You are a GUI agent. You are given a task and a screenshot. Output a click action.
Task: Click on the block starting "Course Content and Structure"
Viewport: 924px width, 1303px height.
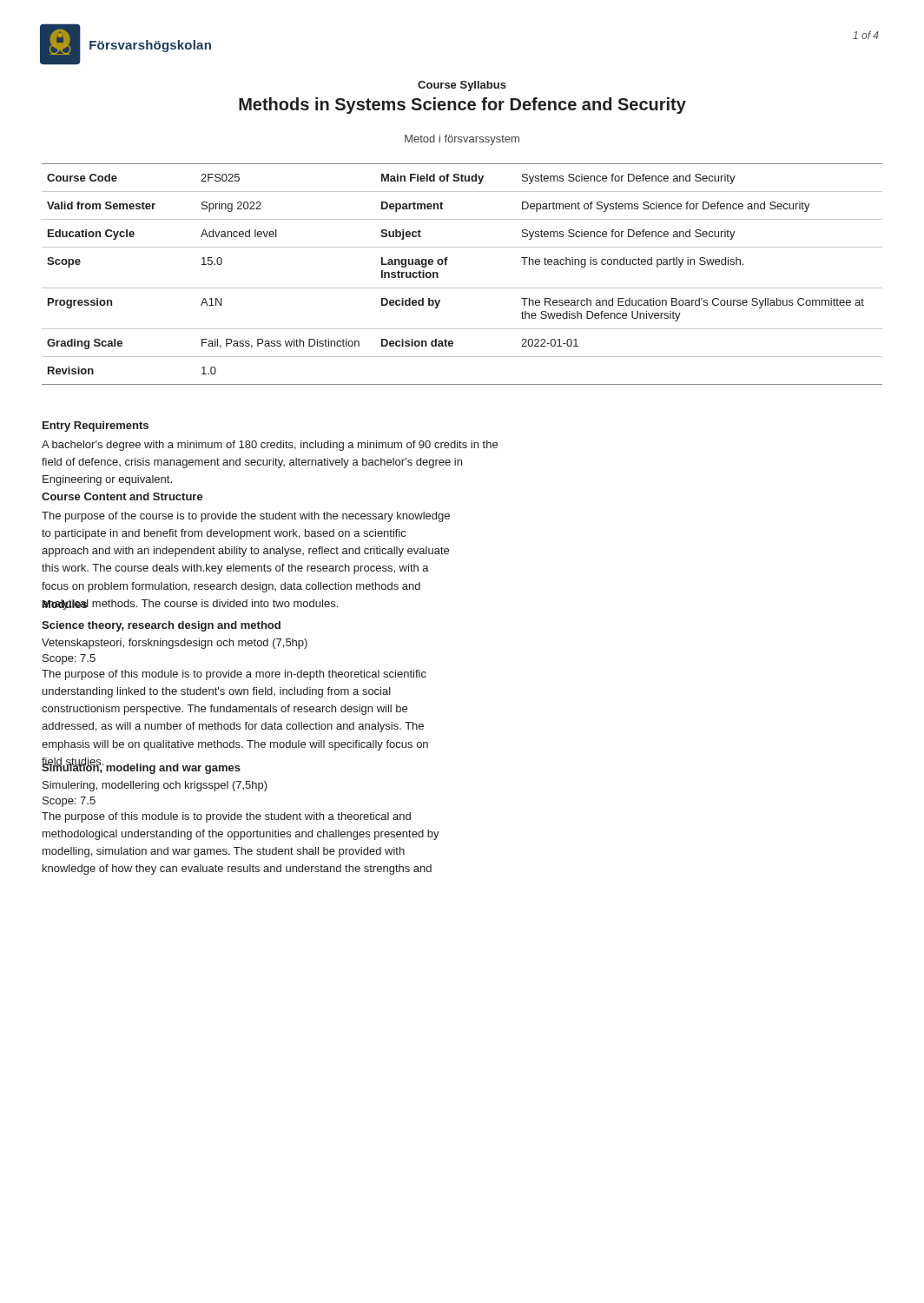(122, 496)
